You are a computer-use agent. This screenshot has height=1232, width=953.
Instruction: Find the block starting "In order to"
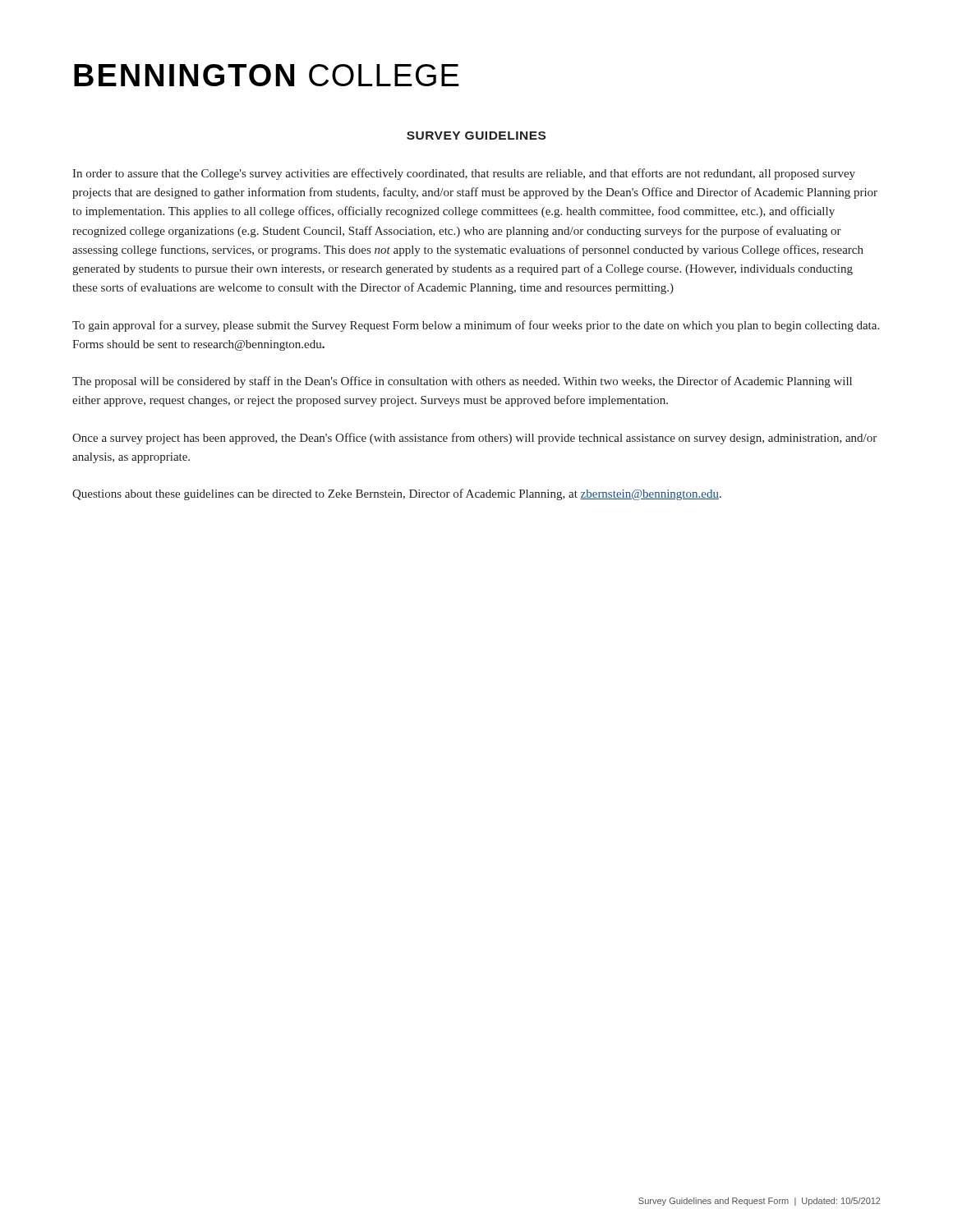[x=475, y=230]
